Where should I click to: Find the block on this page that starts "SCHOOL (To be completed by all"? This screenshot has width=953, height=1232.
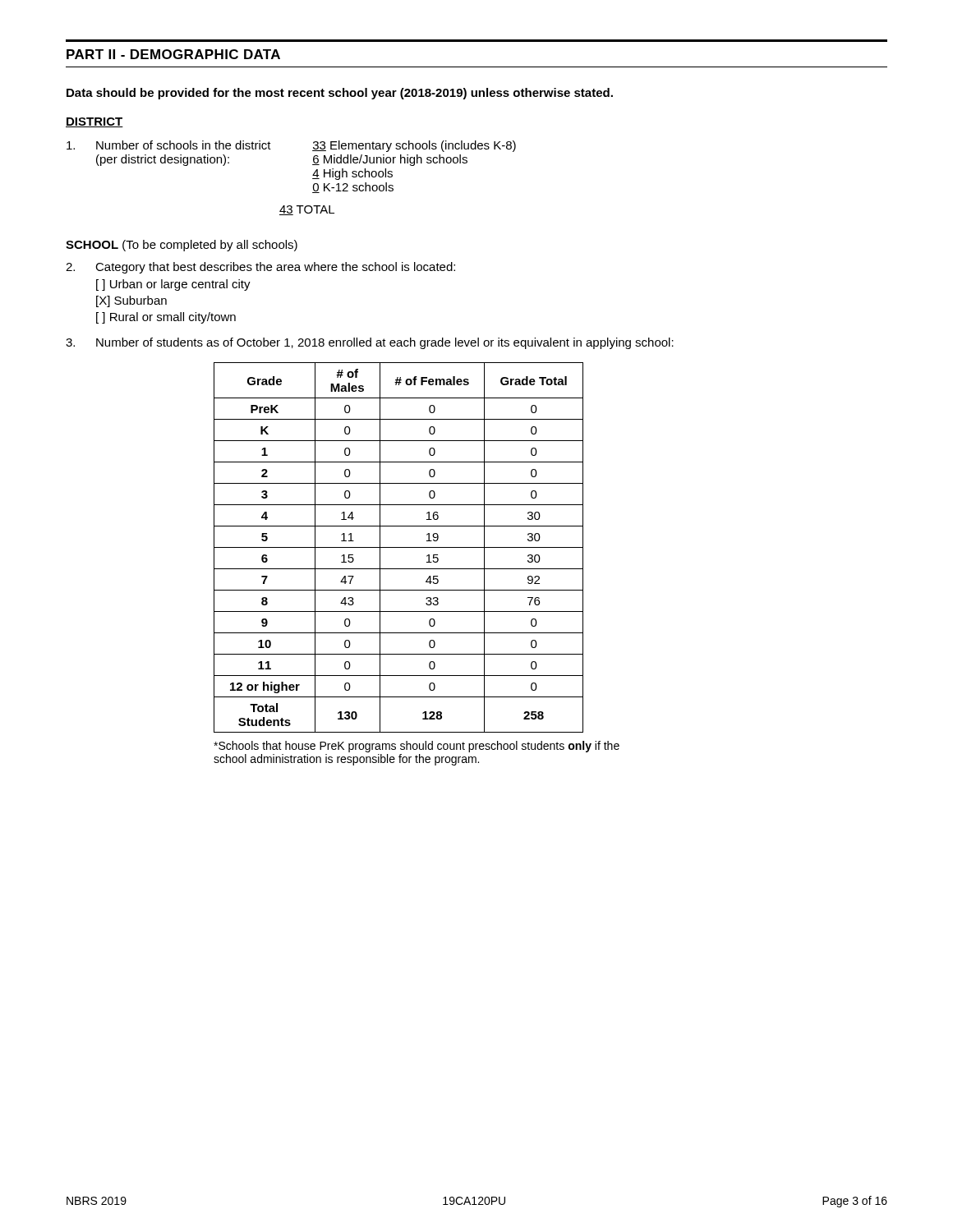coord(182,244)
